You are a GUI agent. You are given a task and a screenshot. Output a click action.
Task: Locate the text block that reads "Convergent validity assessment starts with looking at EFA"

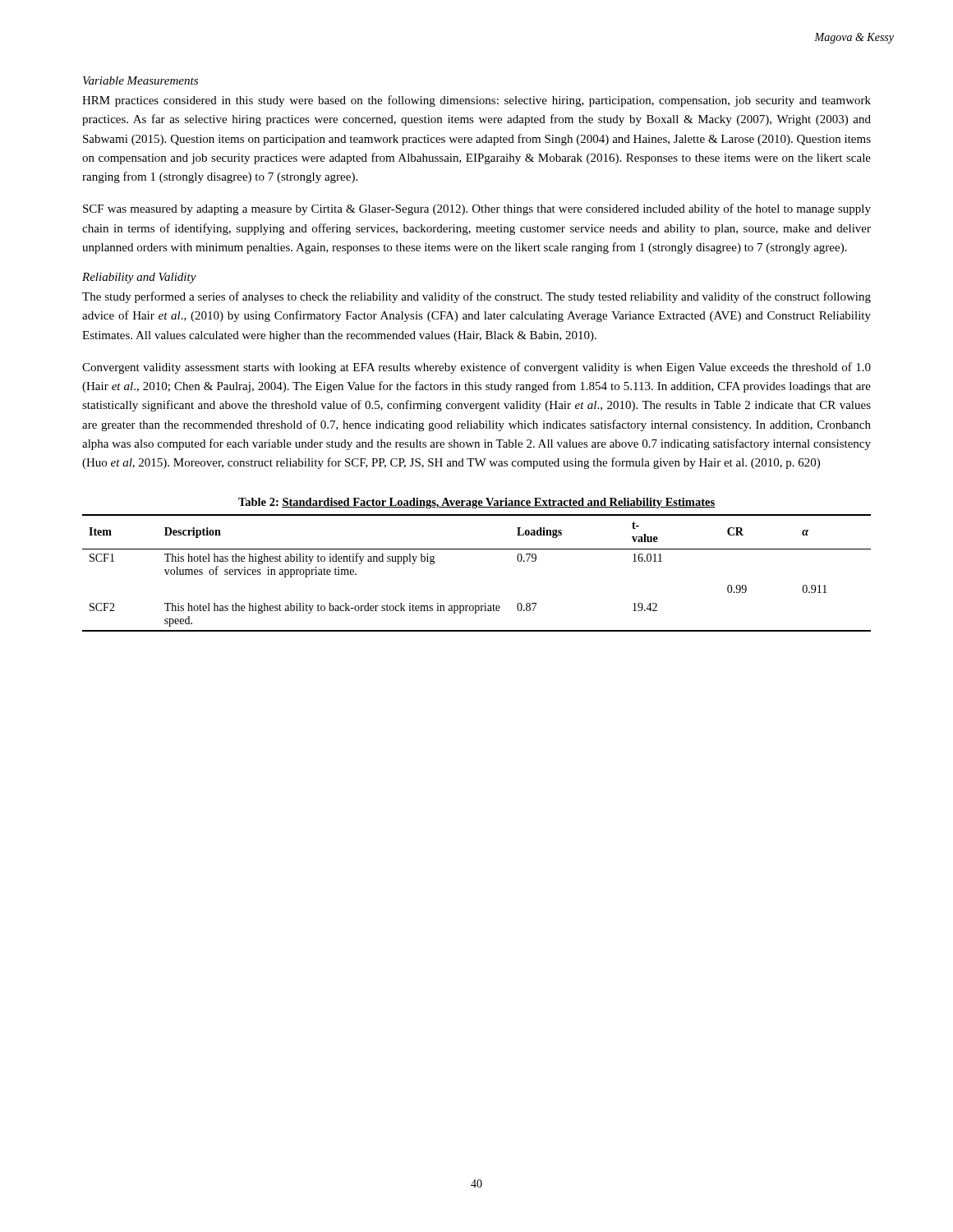(476, 415)
